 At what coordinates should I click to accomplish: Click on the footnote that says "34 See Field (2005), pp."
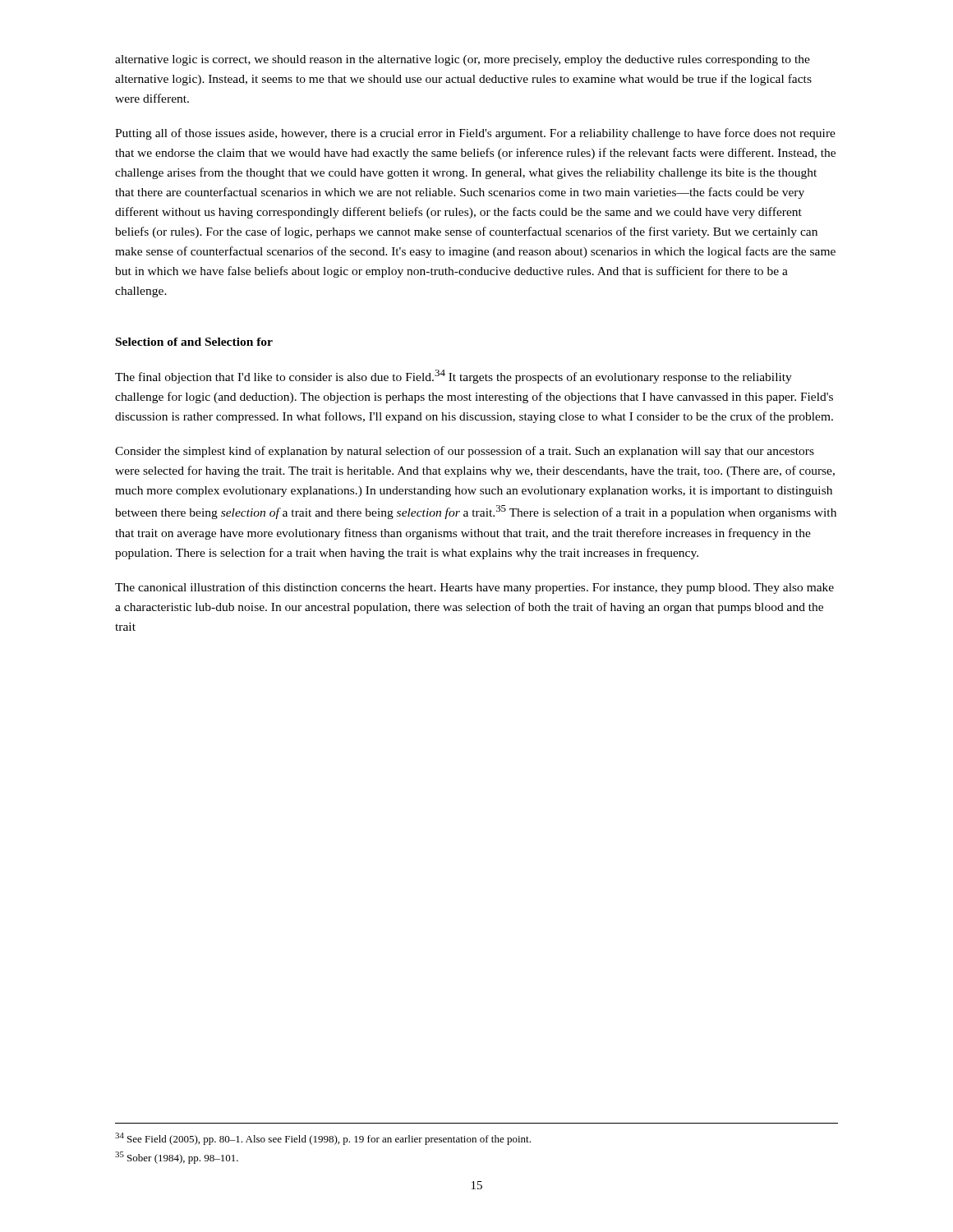click(323, 1138)
